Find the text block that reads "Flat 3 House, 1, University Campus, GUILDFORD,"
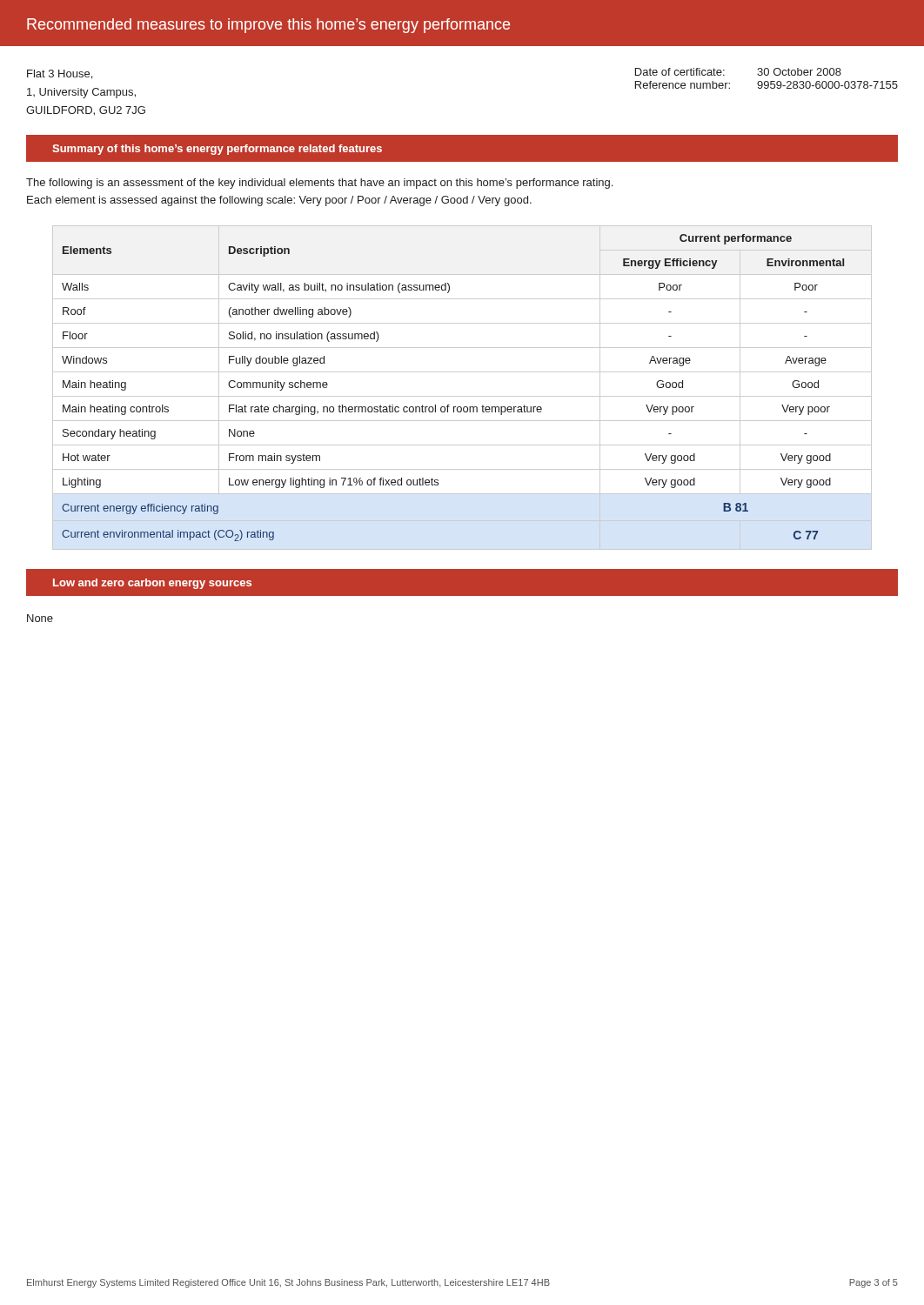Image resolution: width=924 pixels, height=1305 pixels. (x=61, y=74)
